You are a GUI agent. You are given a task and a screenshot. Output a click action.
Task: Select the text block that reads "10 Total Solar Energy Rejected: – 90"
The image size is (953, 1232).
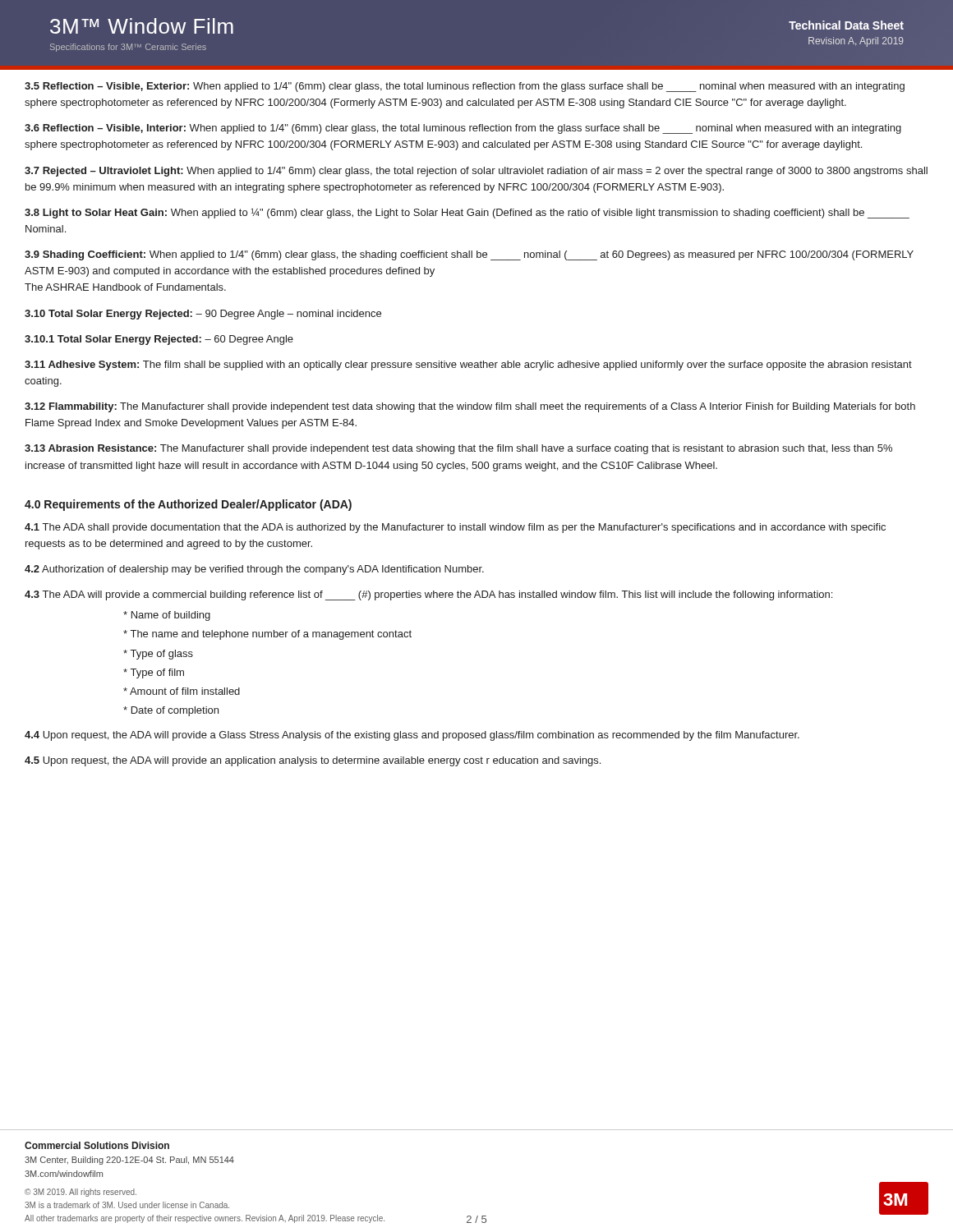pos(203,313)
